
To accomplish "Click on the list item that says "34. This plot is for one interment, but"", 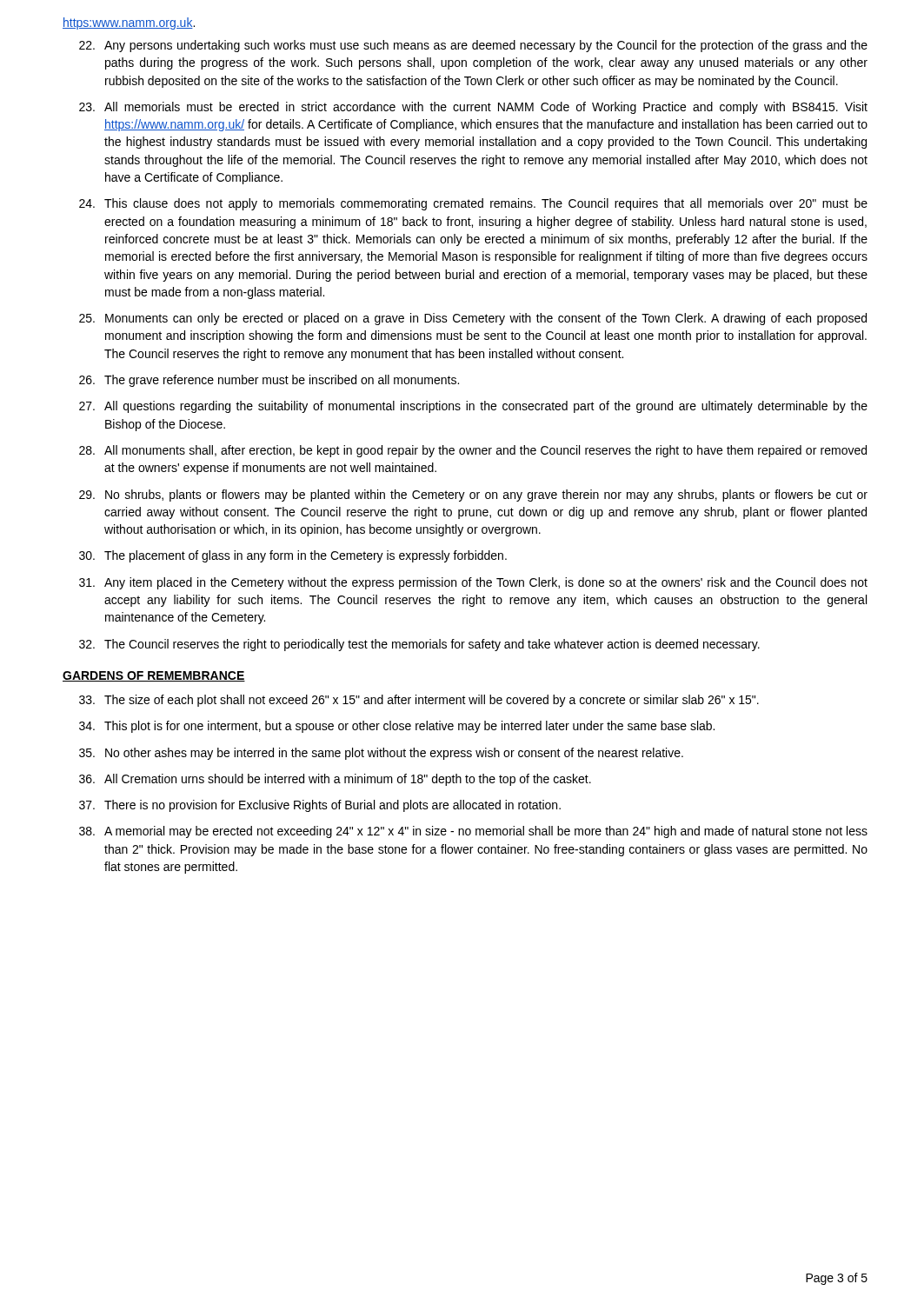I will pyautogui.click(x=465, y=726).
